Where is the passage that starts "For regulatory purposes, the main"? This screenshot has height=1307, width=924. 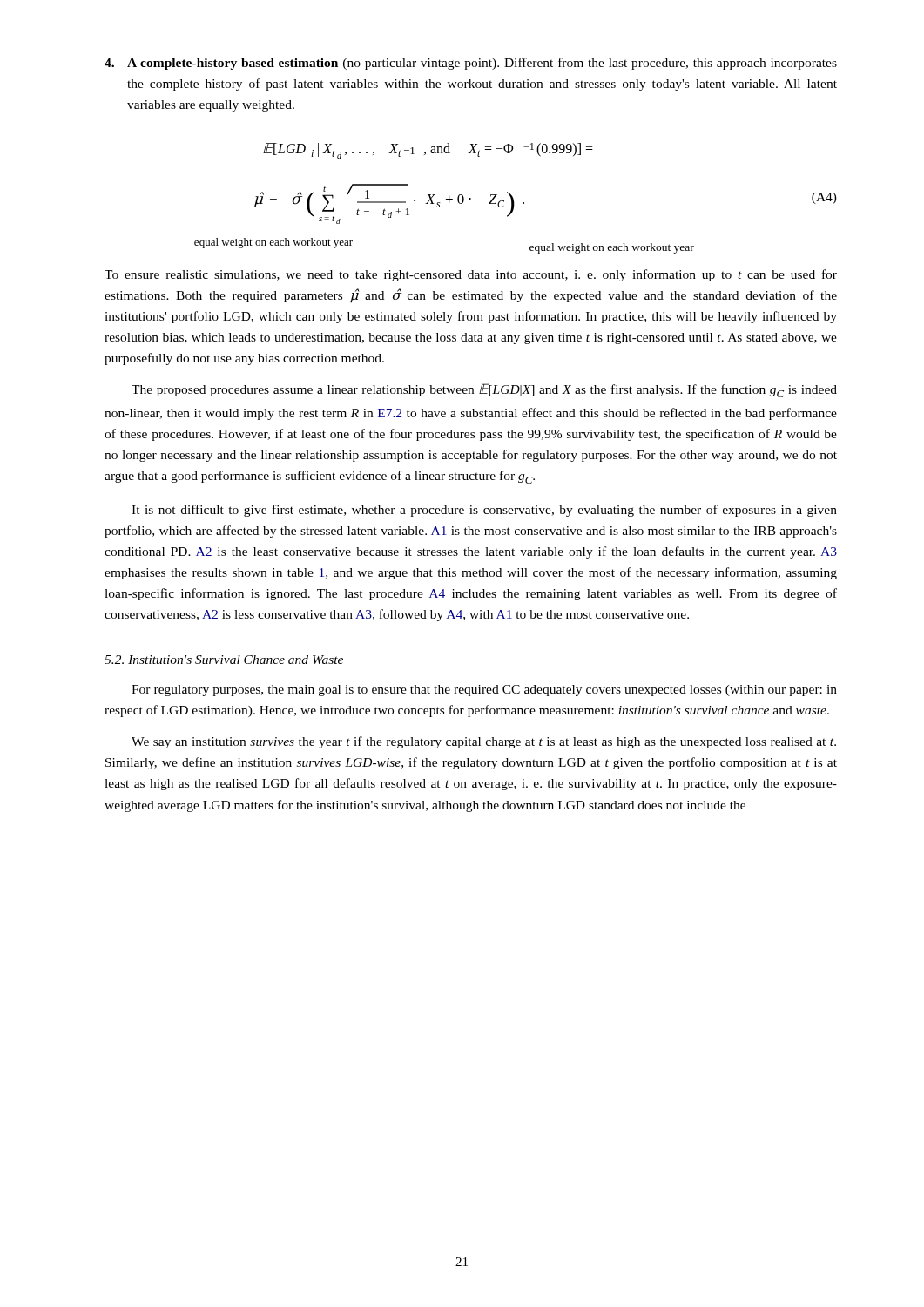[x=471, y=700]
